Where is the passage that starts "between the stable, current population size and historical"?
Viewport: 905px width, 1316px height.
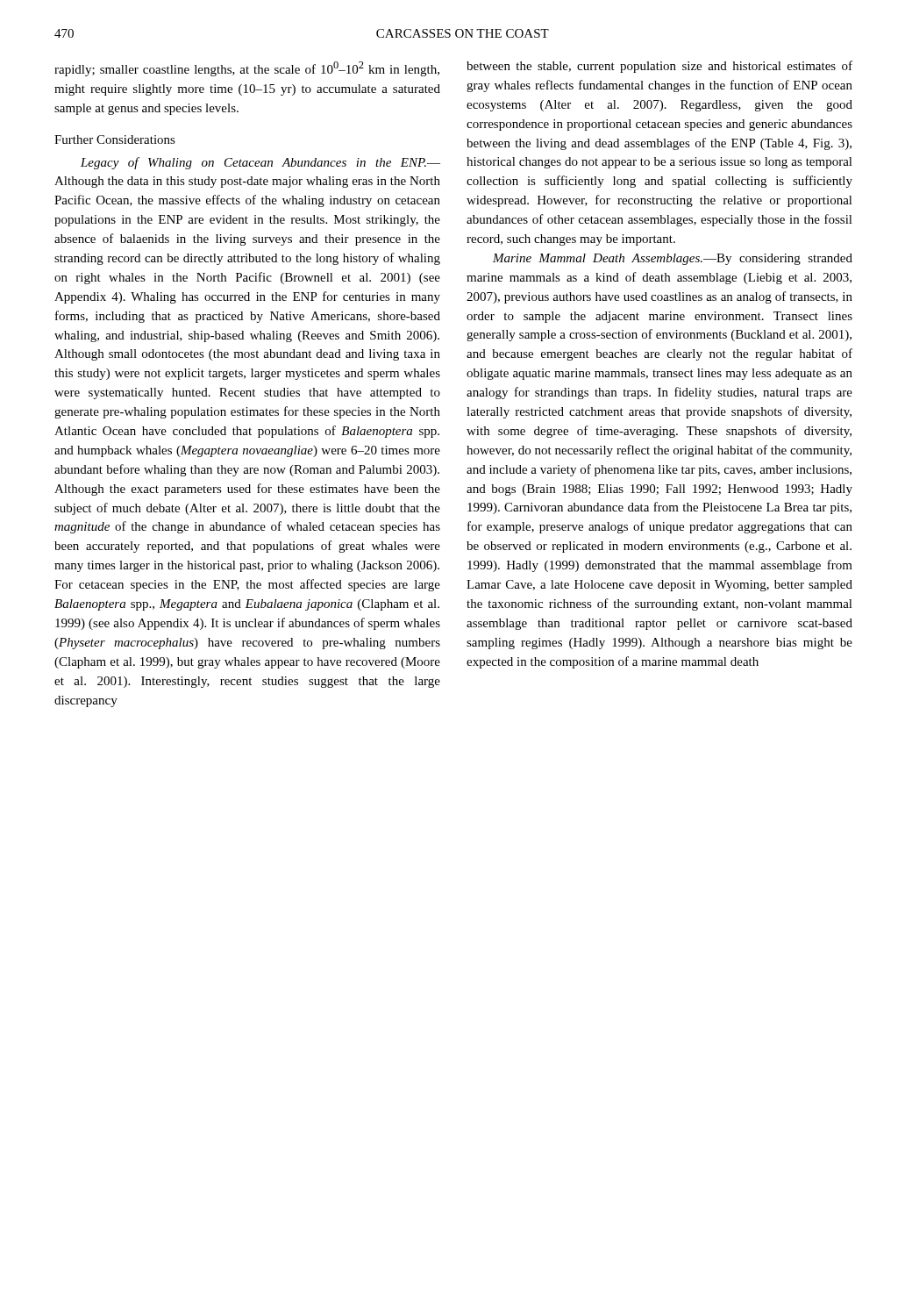[x=659, y=153]
